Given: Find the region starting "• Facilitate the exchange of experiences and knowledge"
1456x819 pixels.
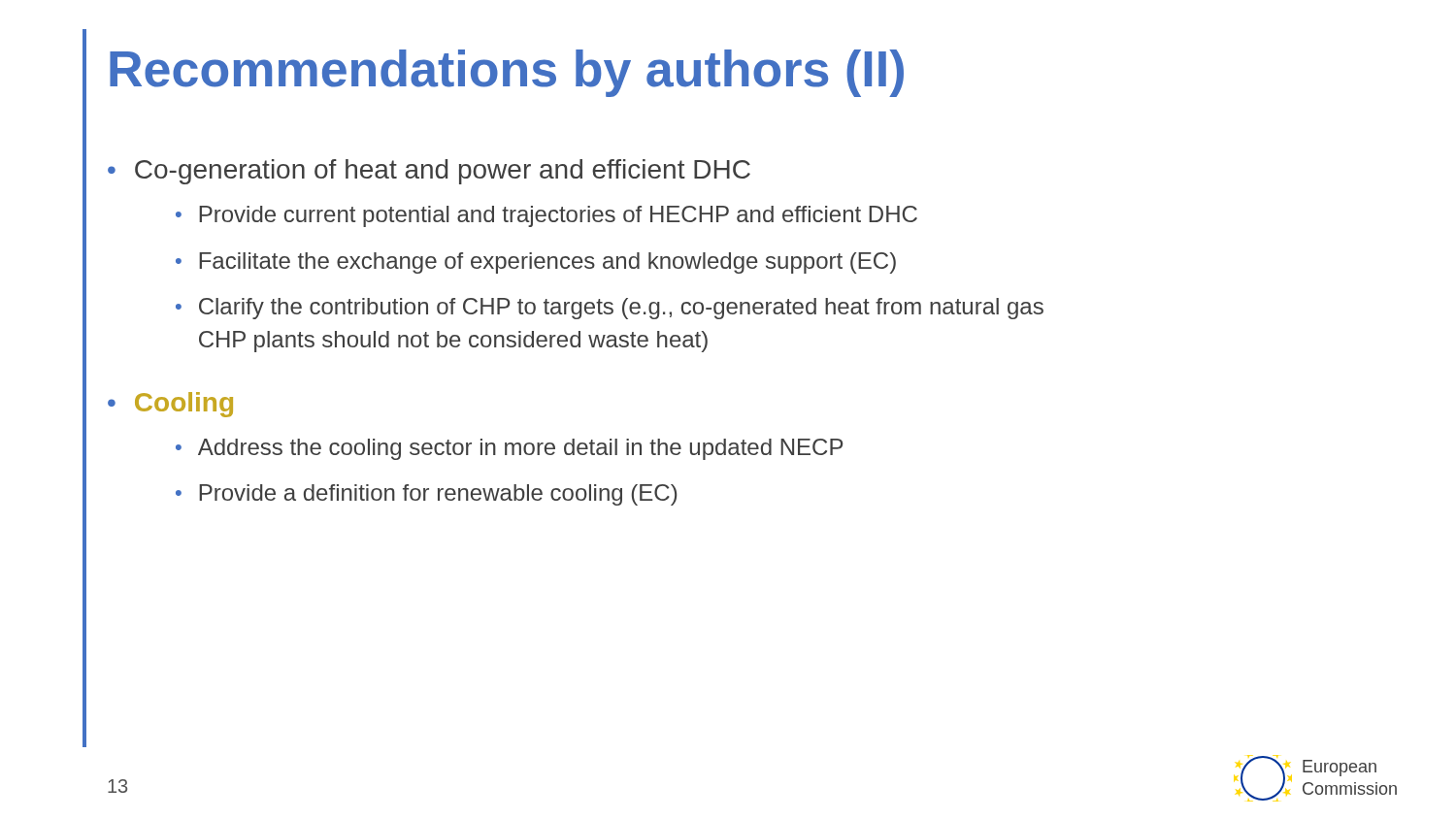Looking at the screenshot, I should tap(536, 261).
